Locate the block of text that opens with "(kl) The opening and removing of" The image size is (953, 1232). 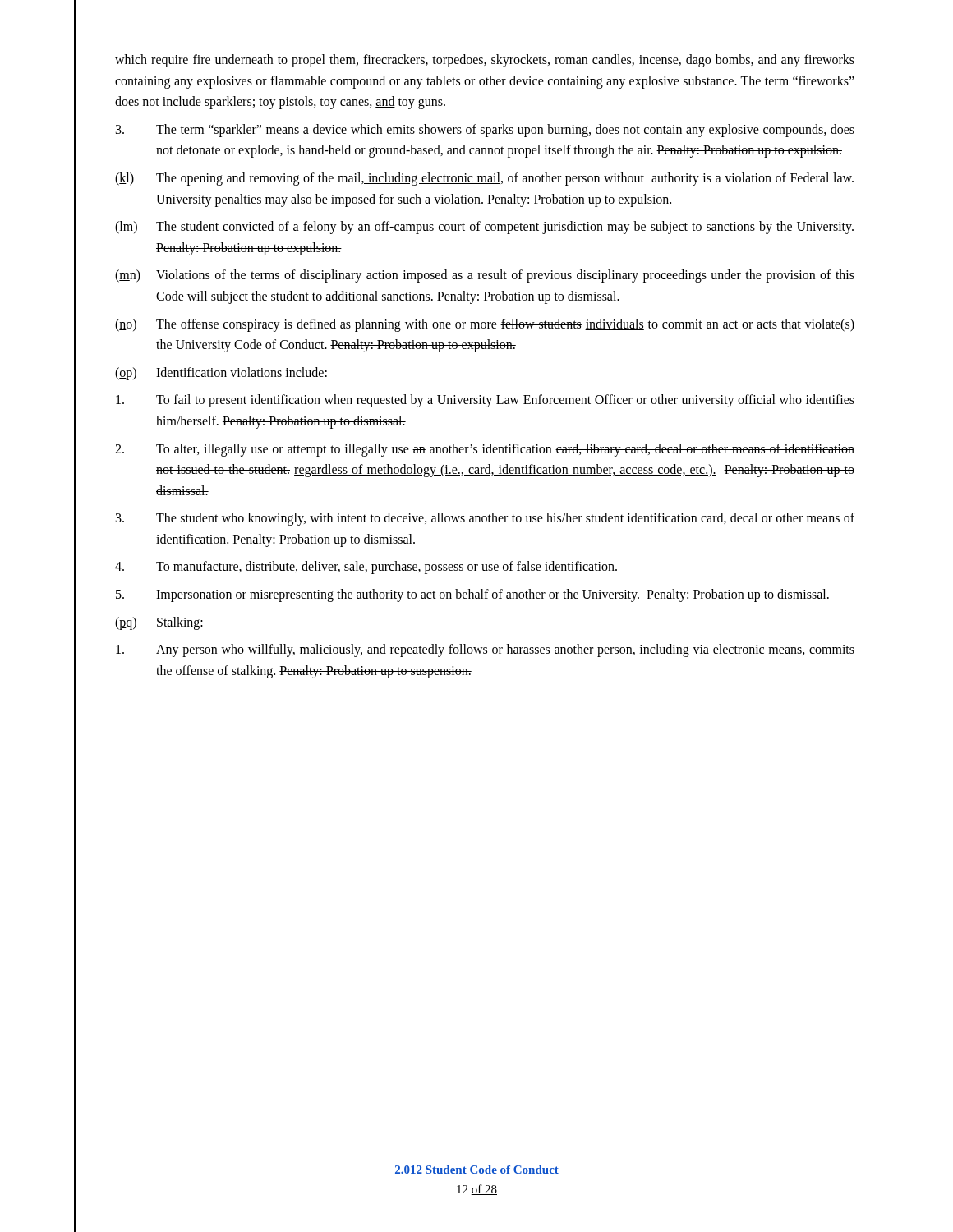click(x=485, y=189)
